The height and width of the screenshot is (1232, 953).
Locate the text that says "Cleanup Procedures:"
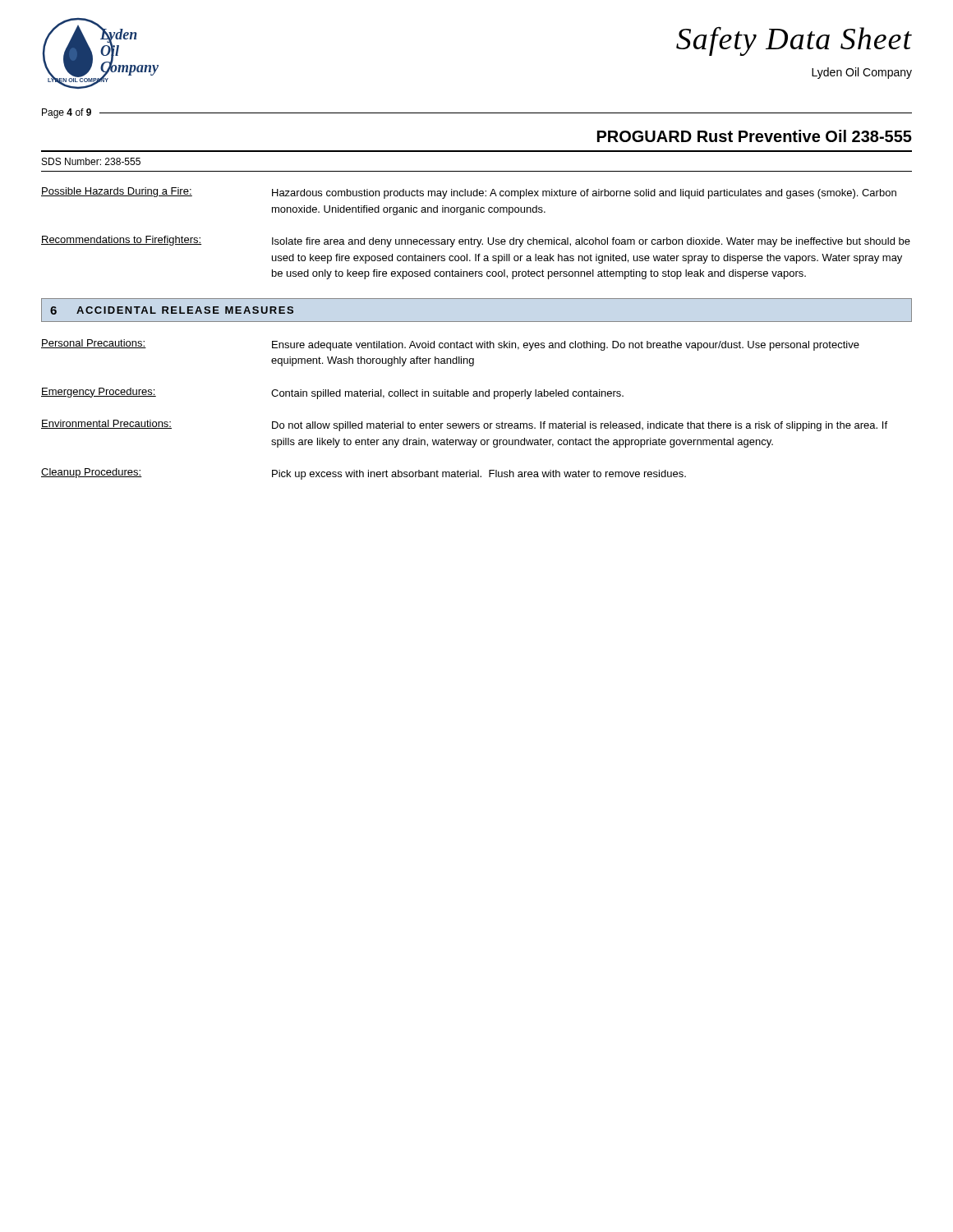[x=91, y=472]
